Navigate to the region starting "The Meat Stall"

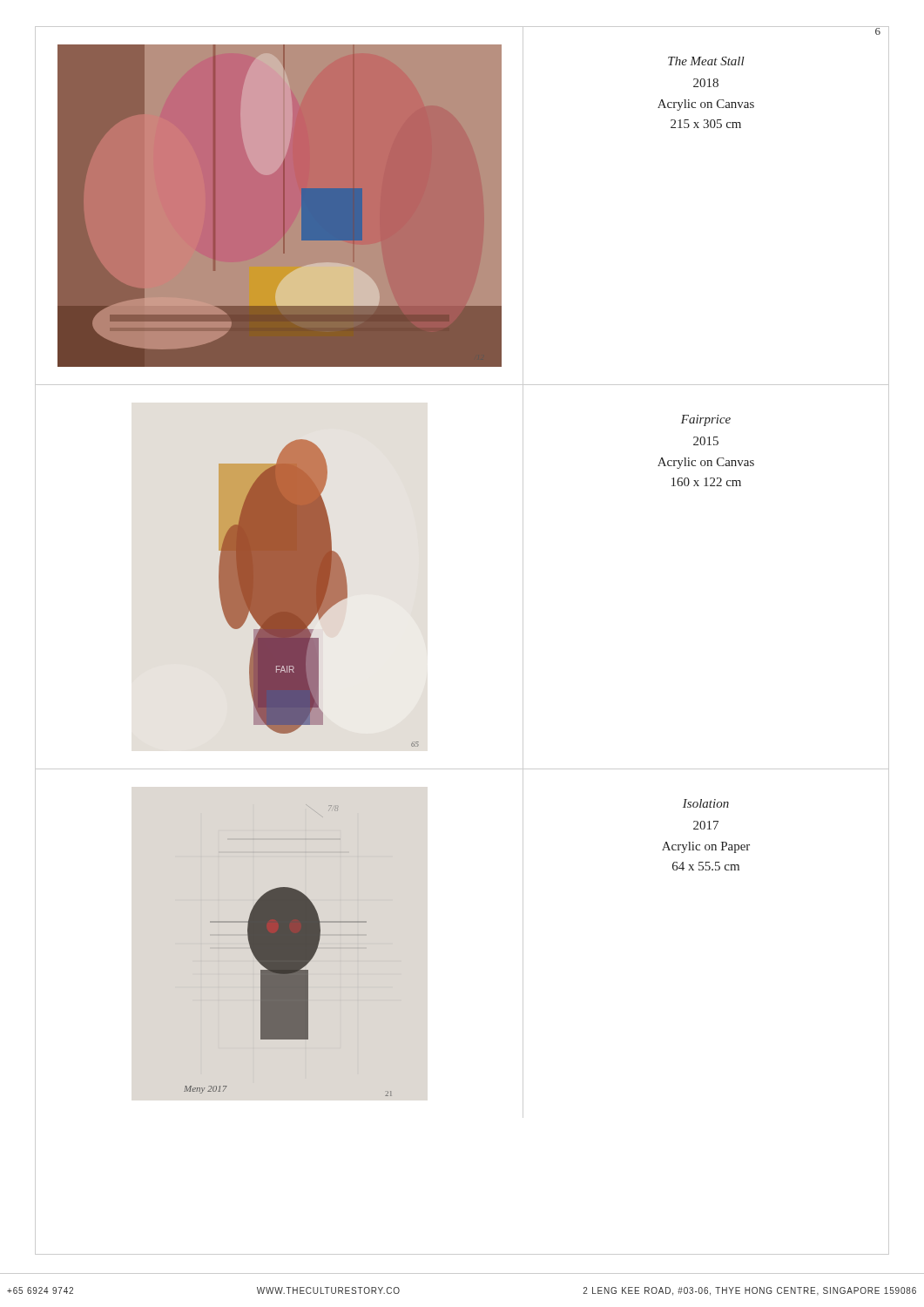point(706,91)
